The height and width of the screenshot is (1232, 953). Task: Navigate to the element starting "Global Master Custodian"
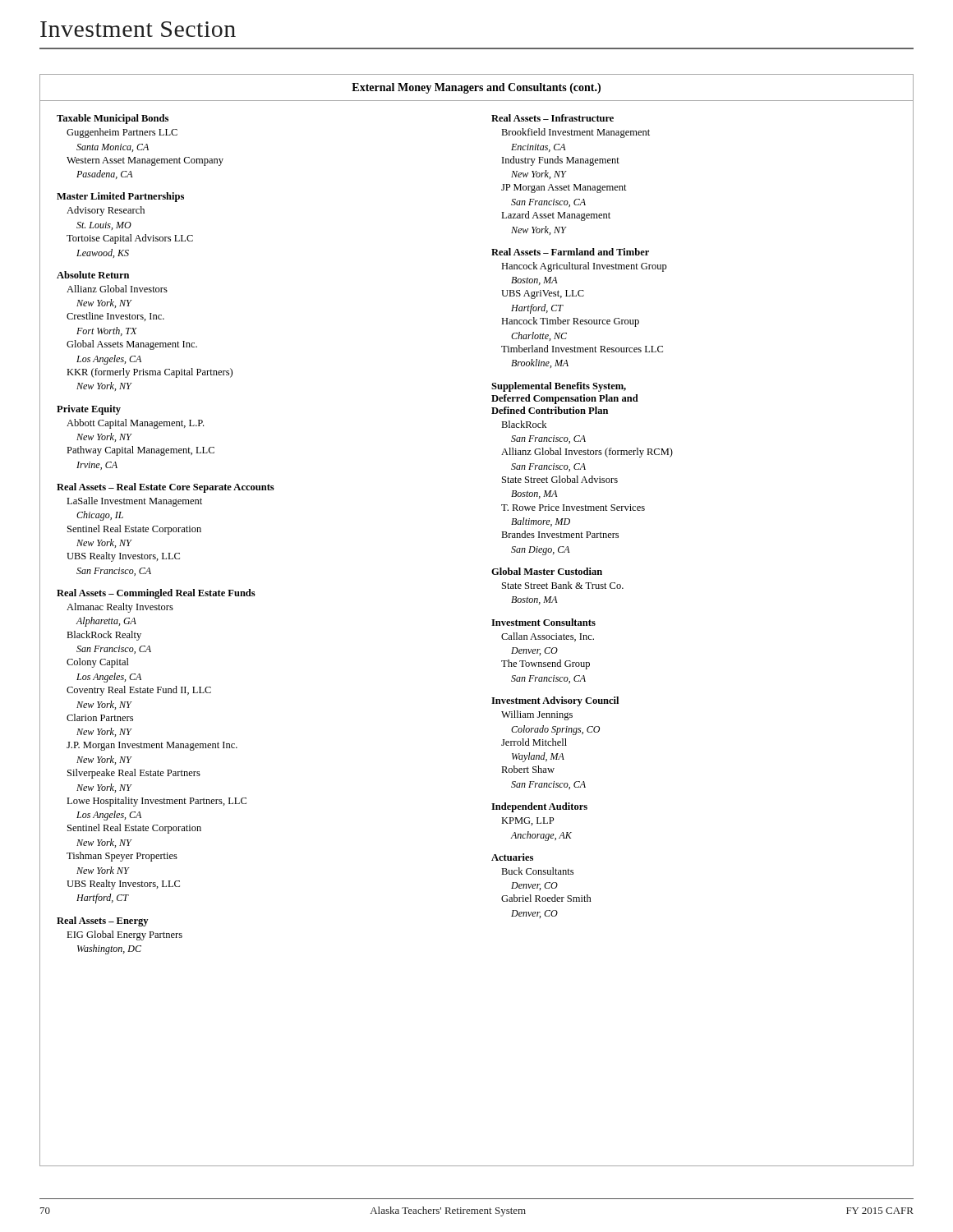(547, 571)
